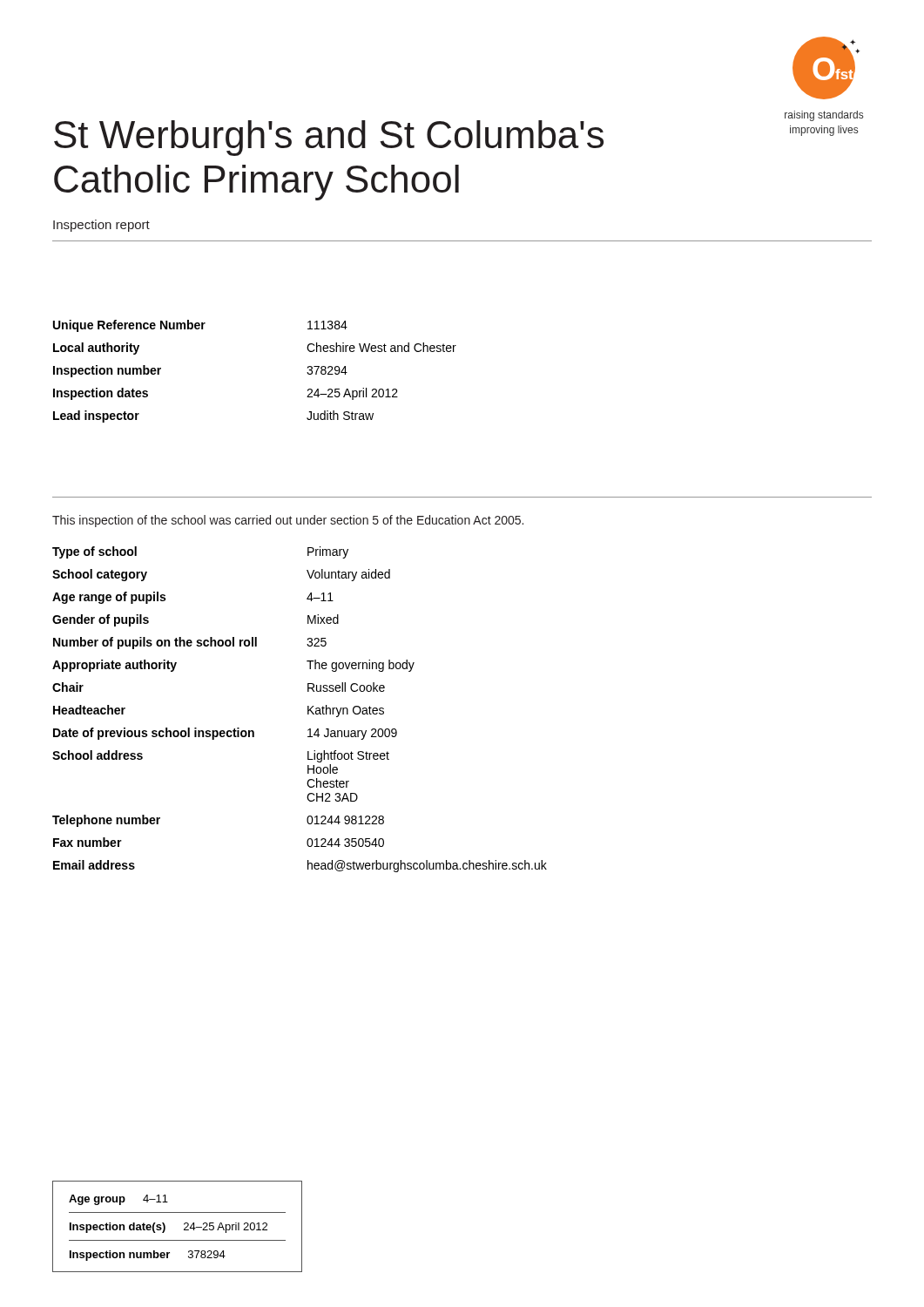The image size is (924, 1307).
Task: Locate the table with the text "Inspection number"
Action: (x=462, y=370)
